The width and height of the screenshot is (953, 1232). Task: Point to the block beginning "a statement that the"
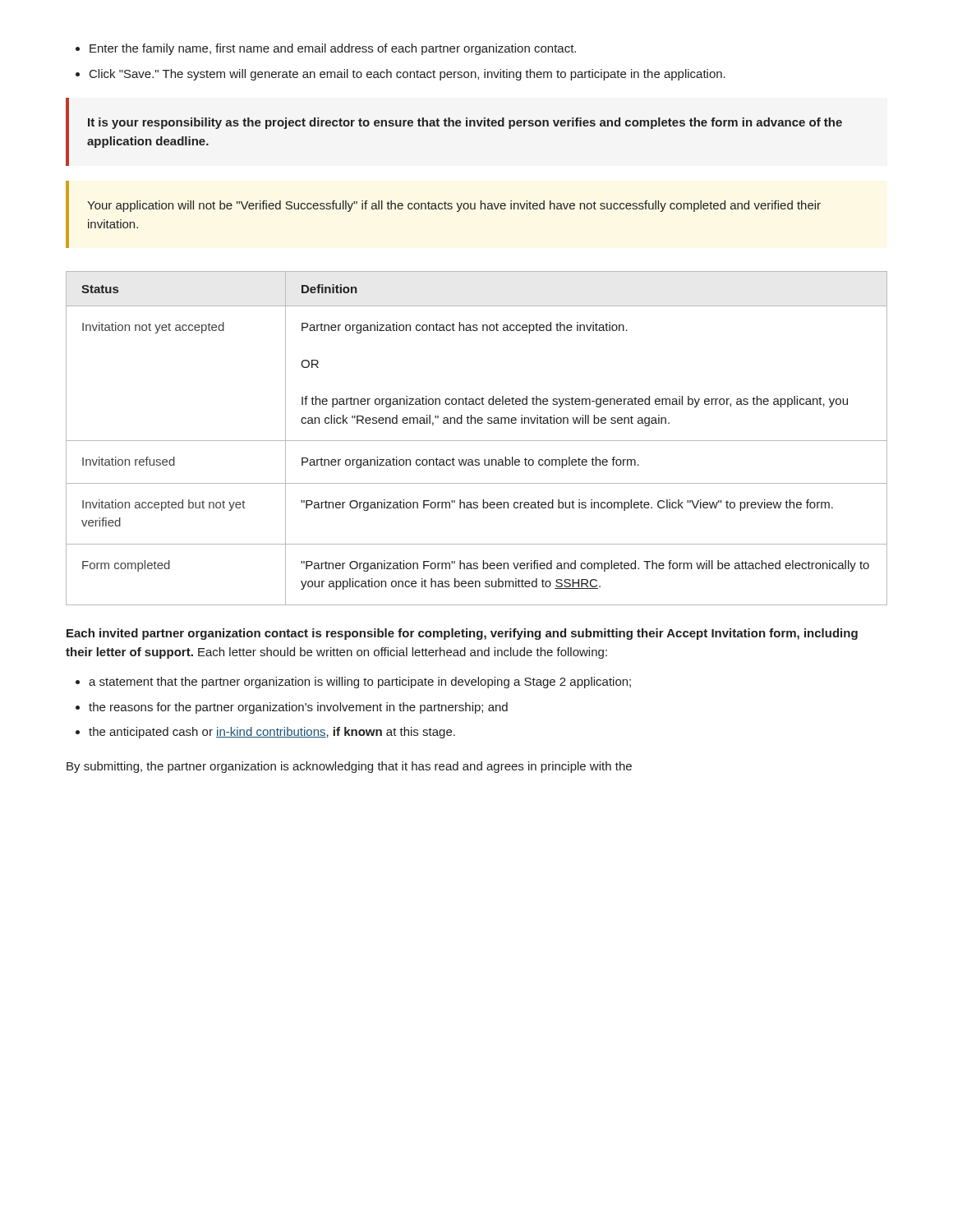360,681
